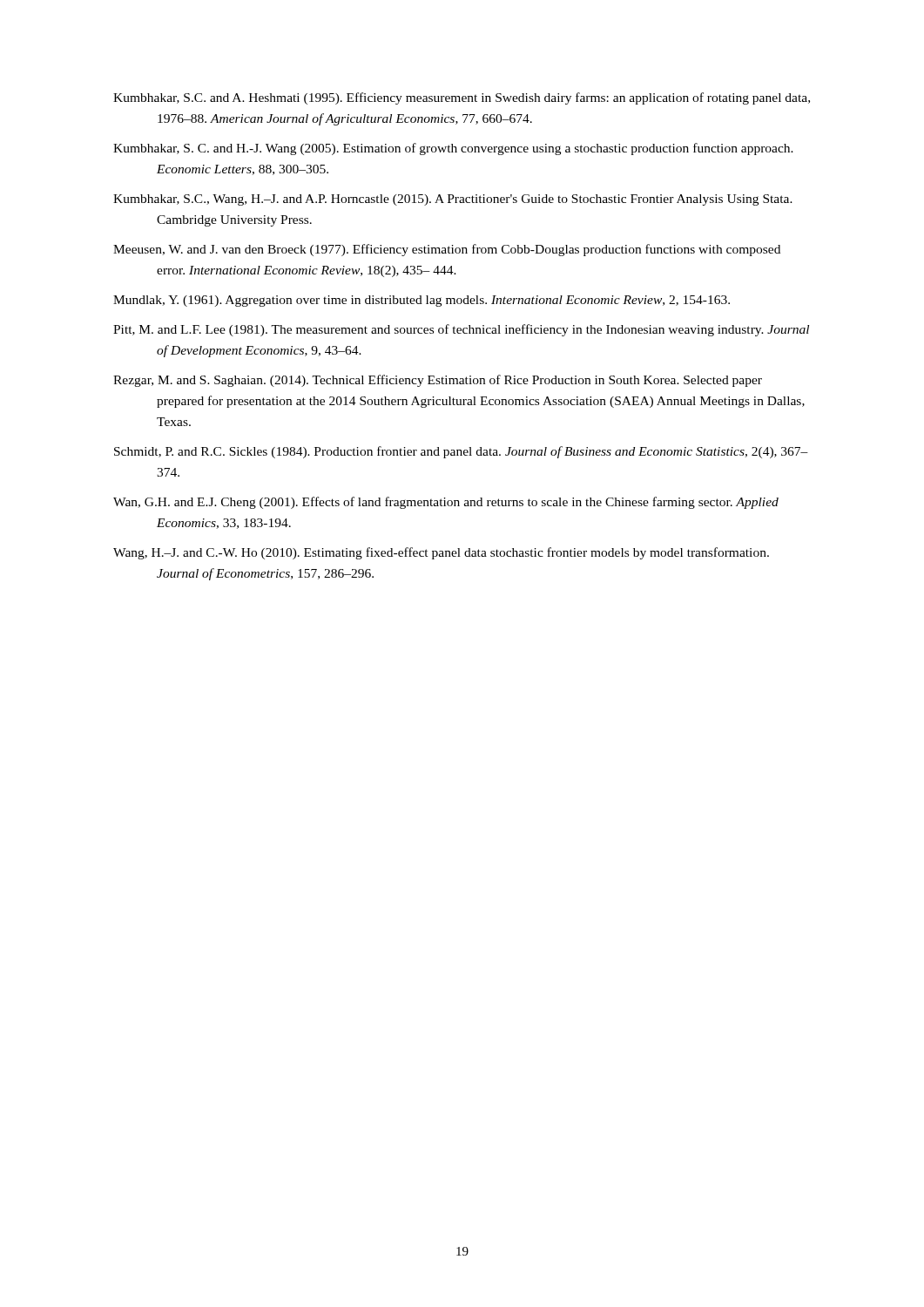Find the list item with the text "Pitt, M. and L.F."
Screen dimensions: 1307x924
(461, 339)
